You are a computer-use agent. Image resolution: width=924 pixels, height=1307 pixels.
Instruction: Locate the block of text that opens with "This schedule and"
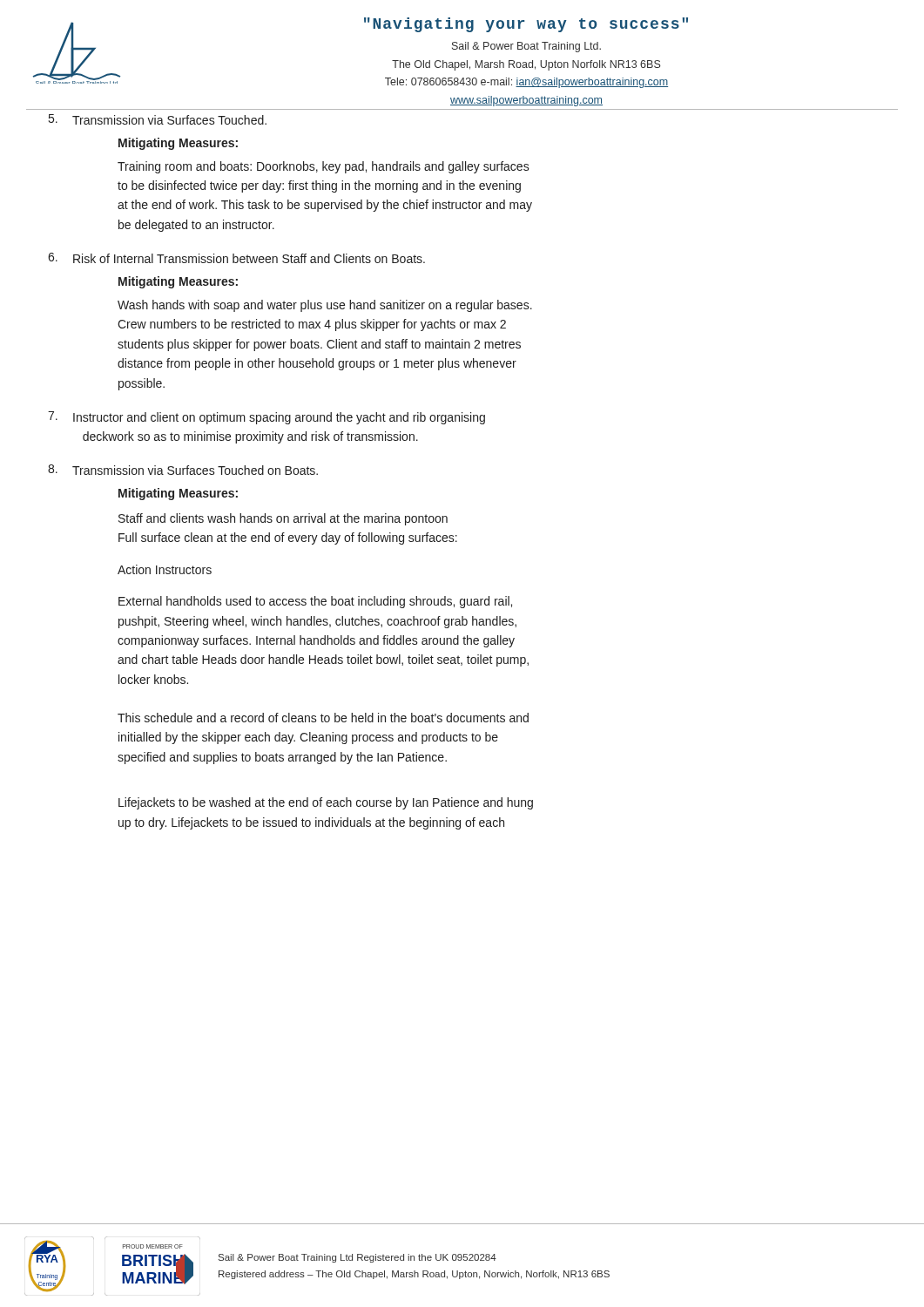tap(323, 738)
